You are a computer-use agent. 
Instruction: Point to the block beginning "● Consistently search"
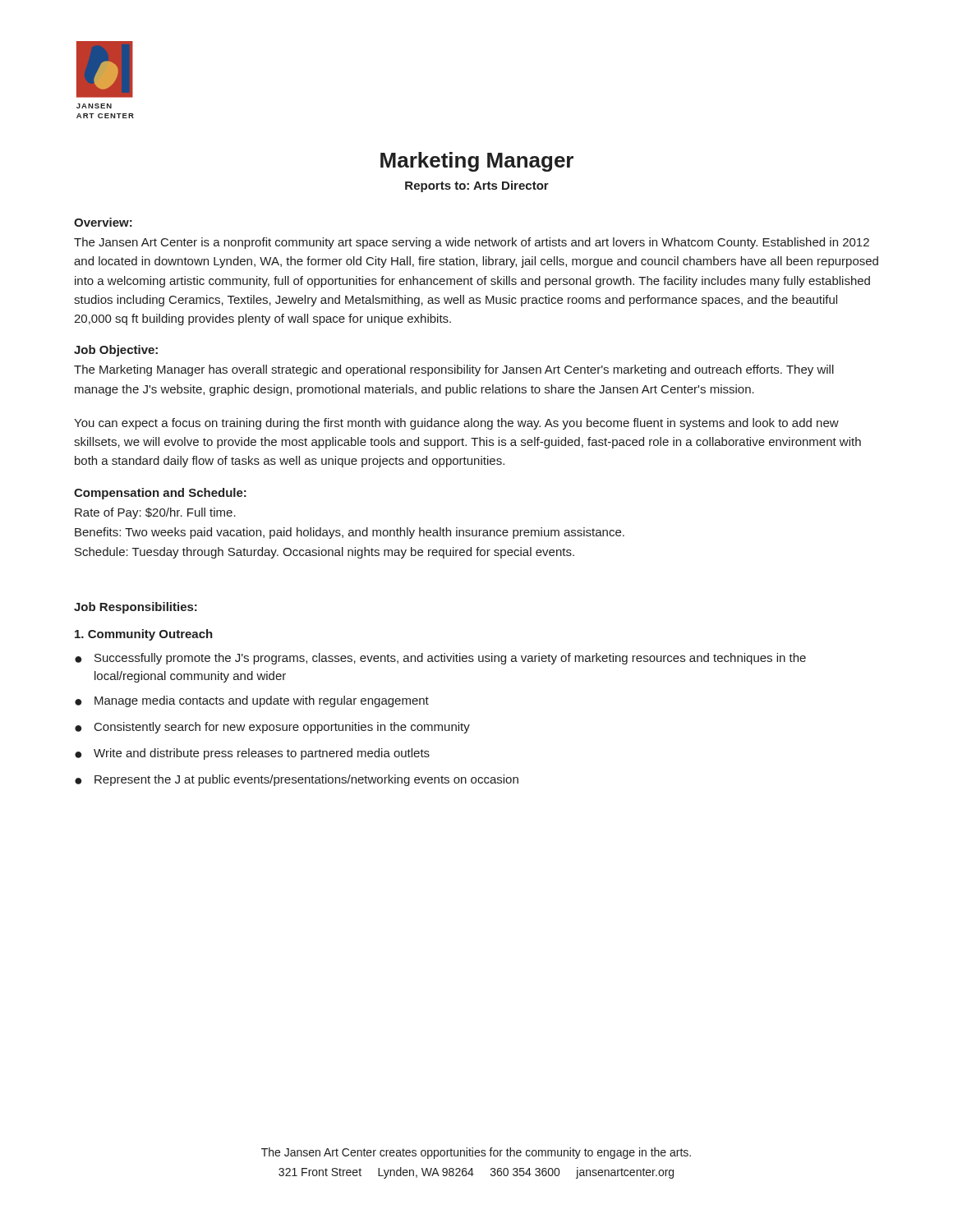[272, 728]
